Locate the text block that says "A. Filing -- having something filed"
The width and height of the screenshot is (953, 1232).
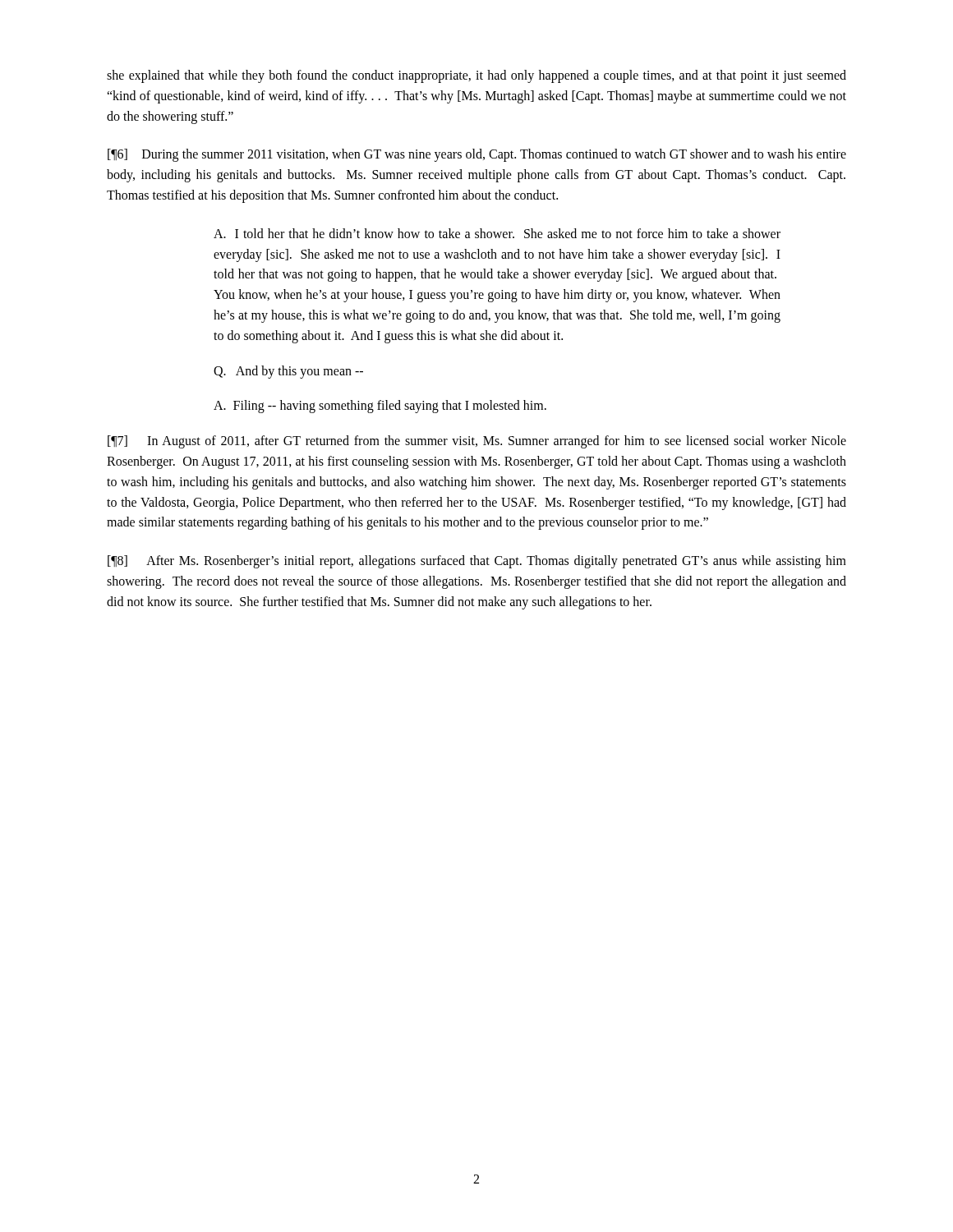380,406
